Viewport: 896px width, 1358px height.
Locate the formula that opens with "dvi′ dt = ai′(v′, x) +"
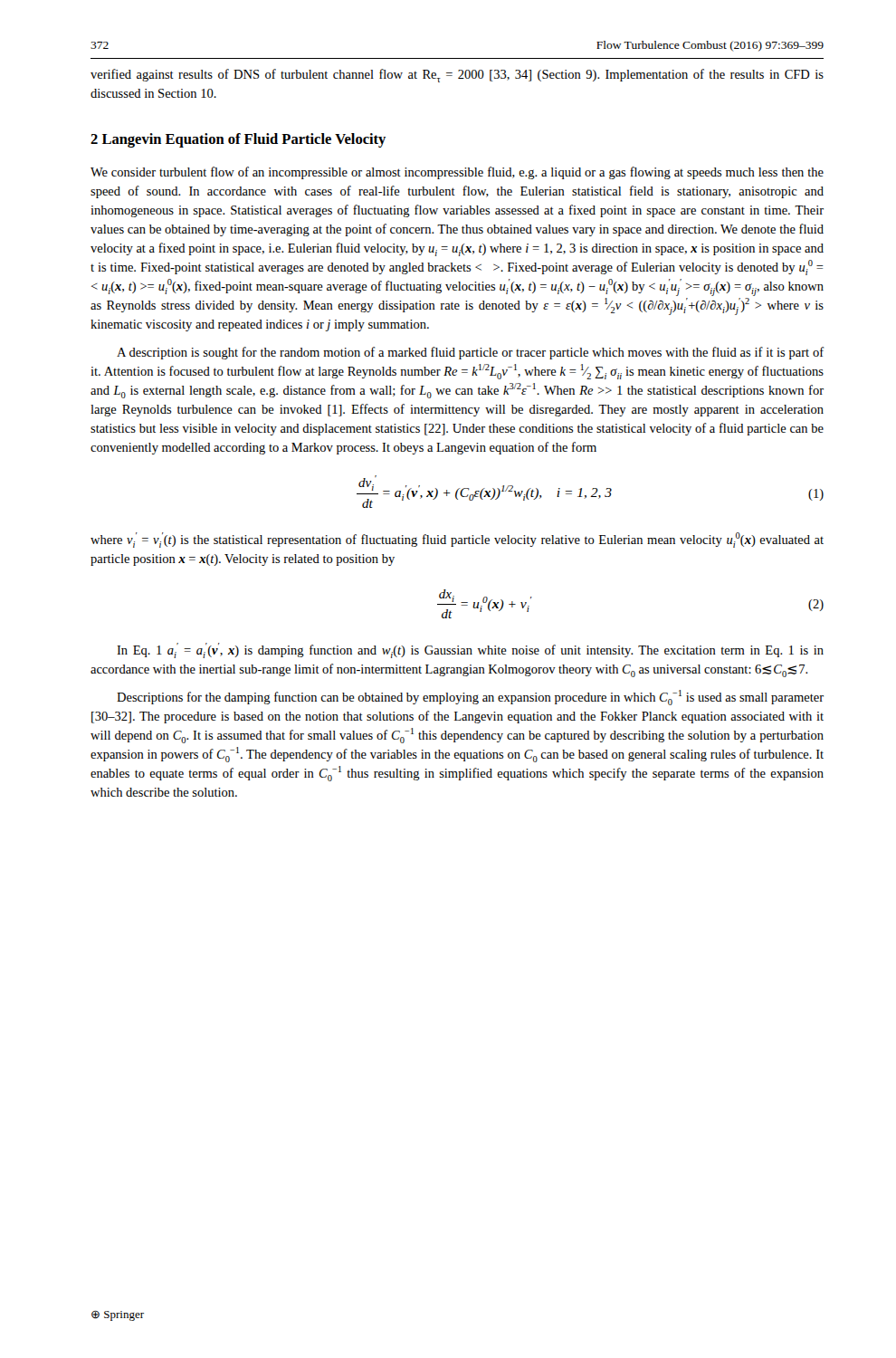click(590, 494)
